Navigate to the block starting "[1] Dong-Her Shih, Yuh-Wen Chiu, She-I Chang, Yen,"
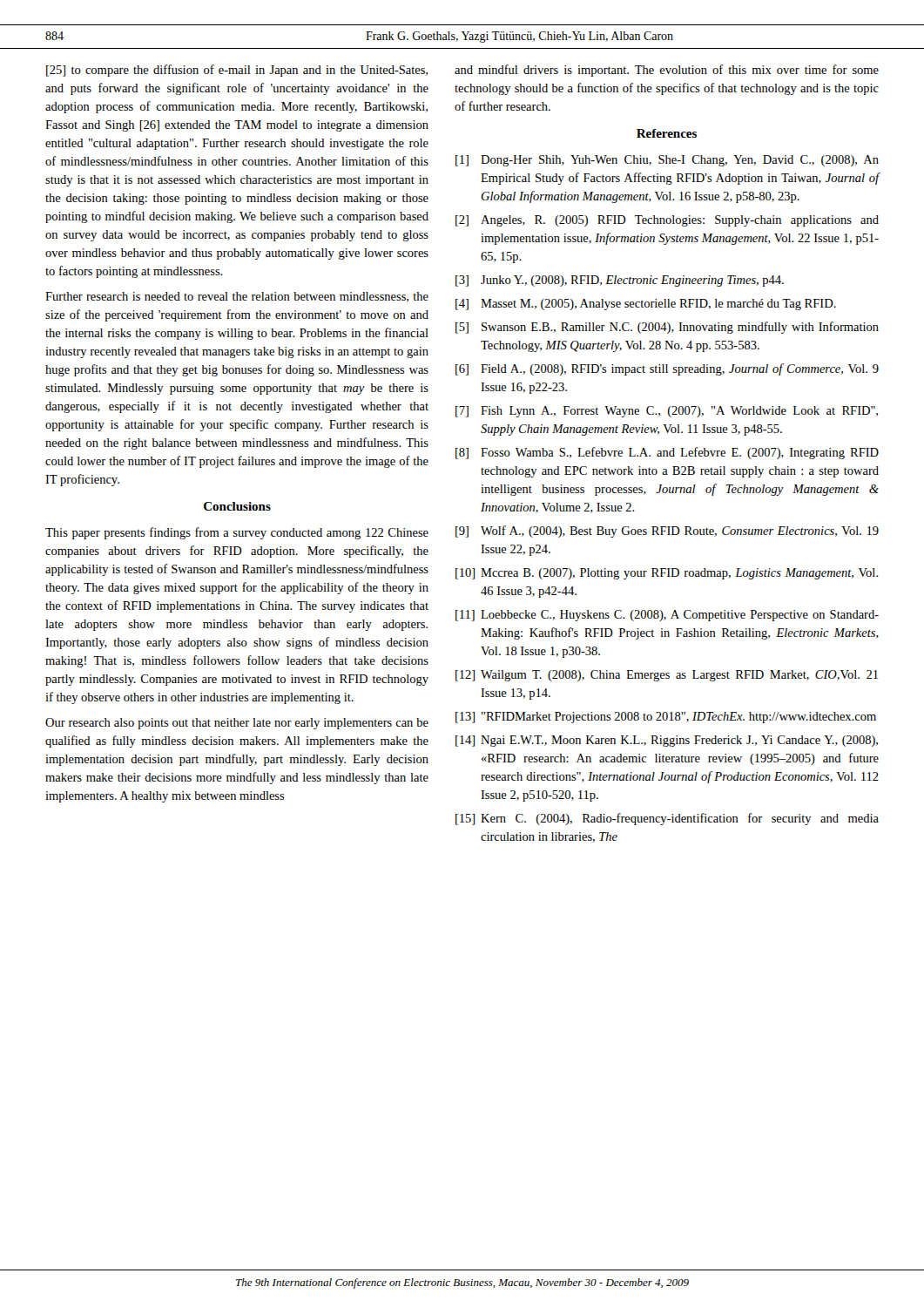The image size is (924, 1307). [x=667, y=178]
